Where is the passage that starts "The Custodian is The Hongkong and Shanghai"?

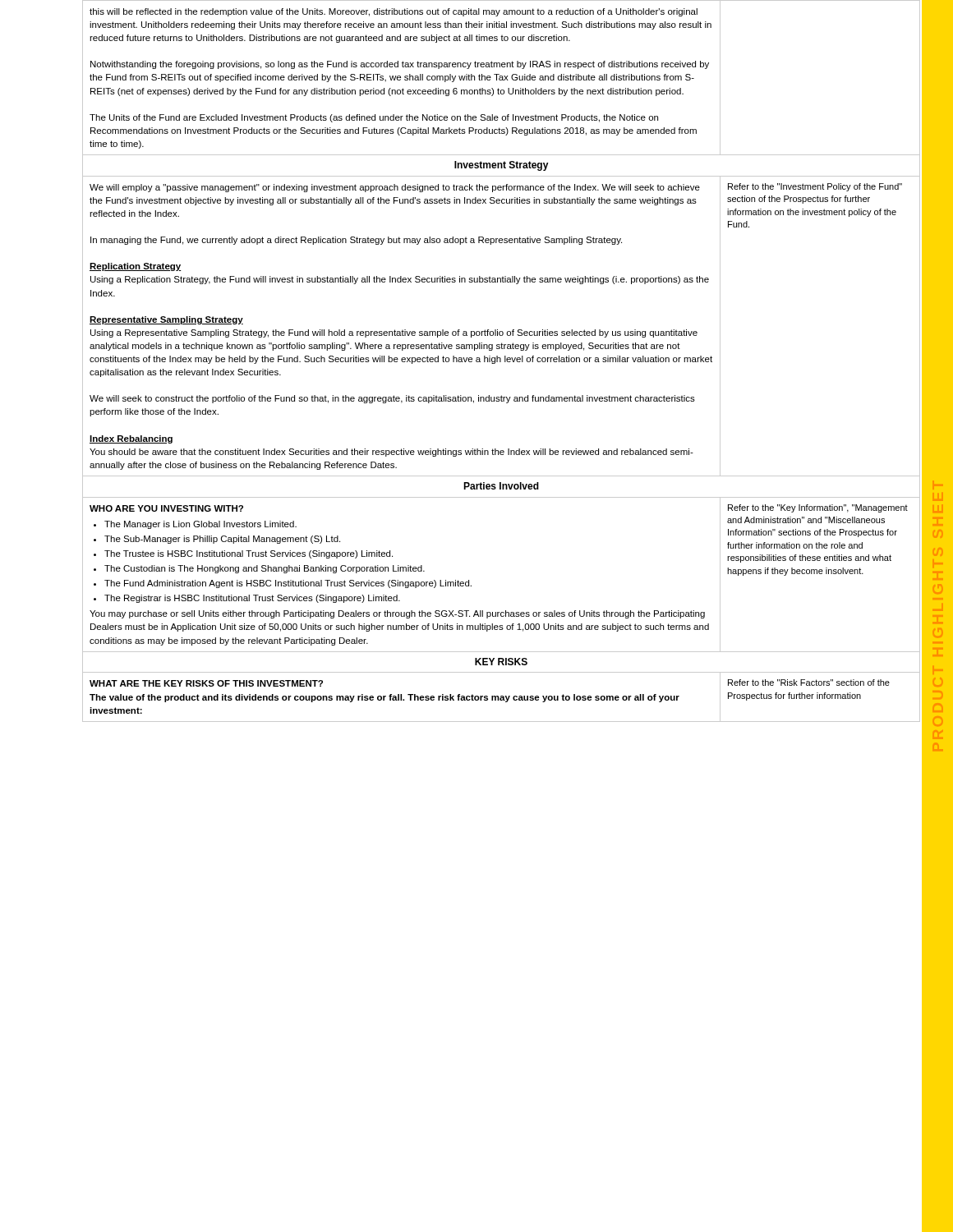tap(265, 568)
